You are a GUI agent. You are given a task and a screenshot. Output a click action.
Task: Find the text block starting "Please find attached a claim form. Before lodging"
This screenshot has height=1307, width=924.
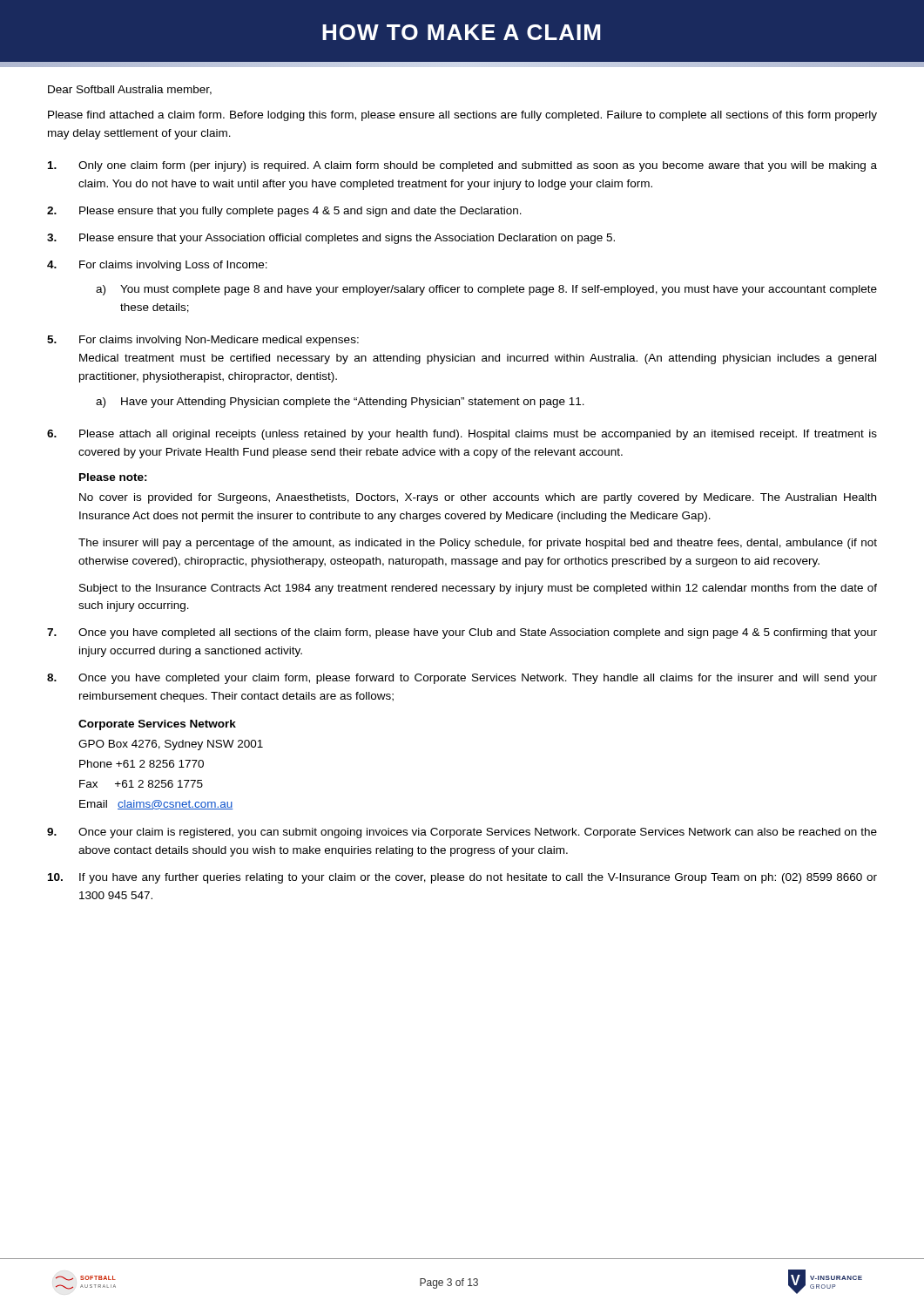click(x=462, y=124)
